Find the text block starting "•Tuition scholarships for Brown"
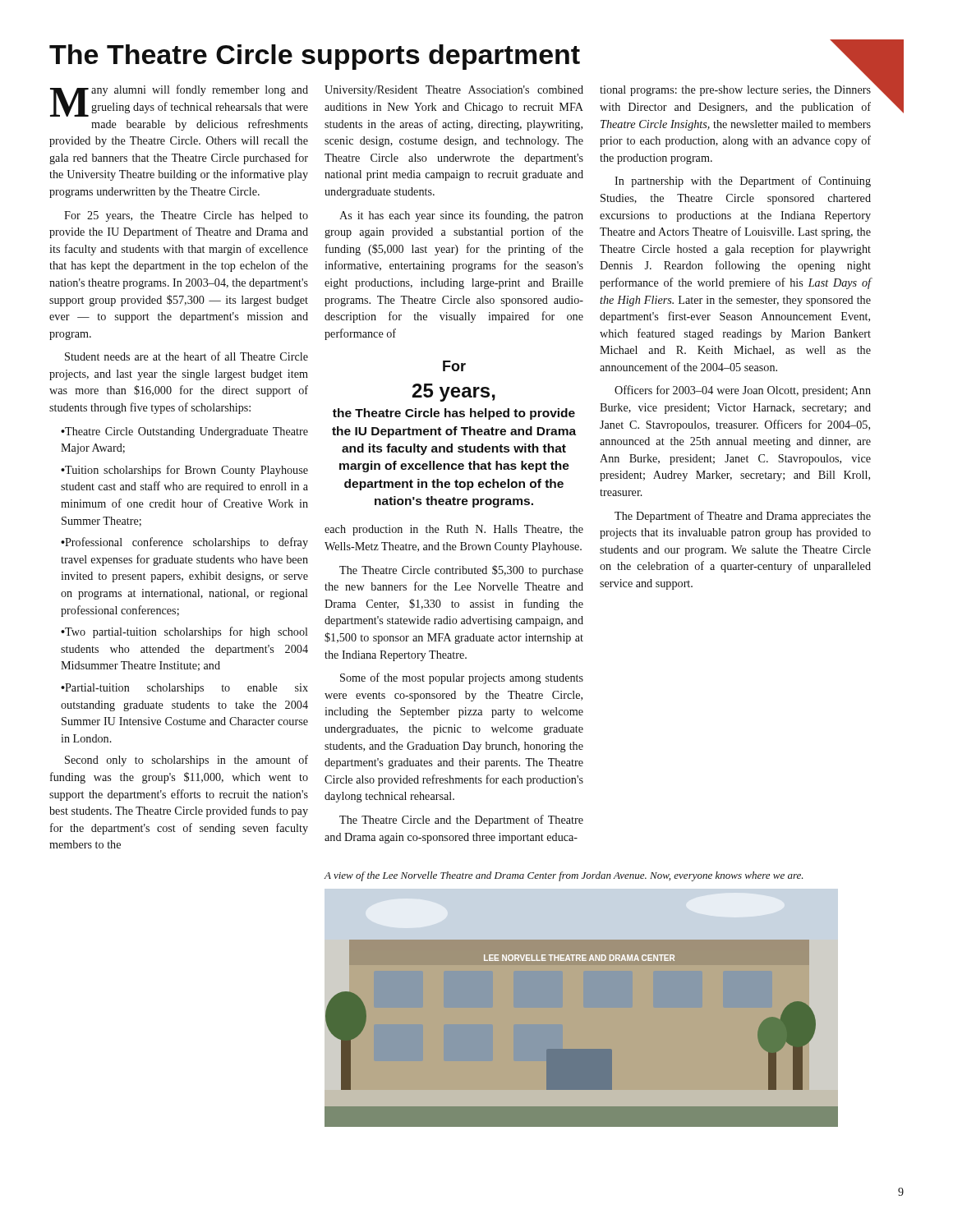The height and width of the screenshot is (1232, 953). 179,495
